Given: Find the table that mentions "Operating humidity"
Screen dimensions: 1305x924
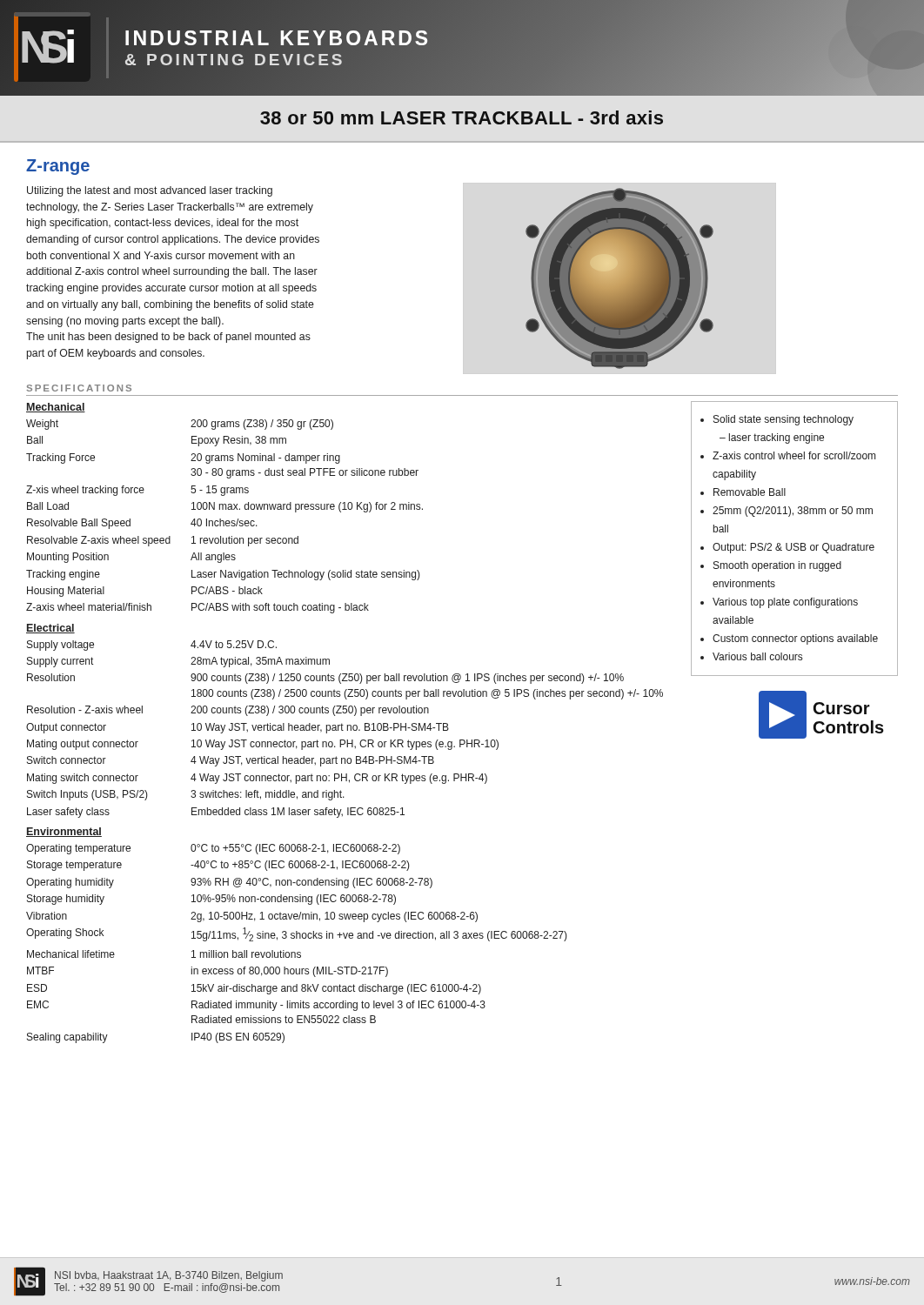Looking at the screenshot, I should (352, 943).
